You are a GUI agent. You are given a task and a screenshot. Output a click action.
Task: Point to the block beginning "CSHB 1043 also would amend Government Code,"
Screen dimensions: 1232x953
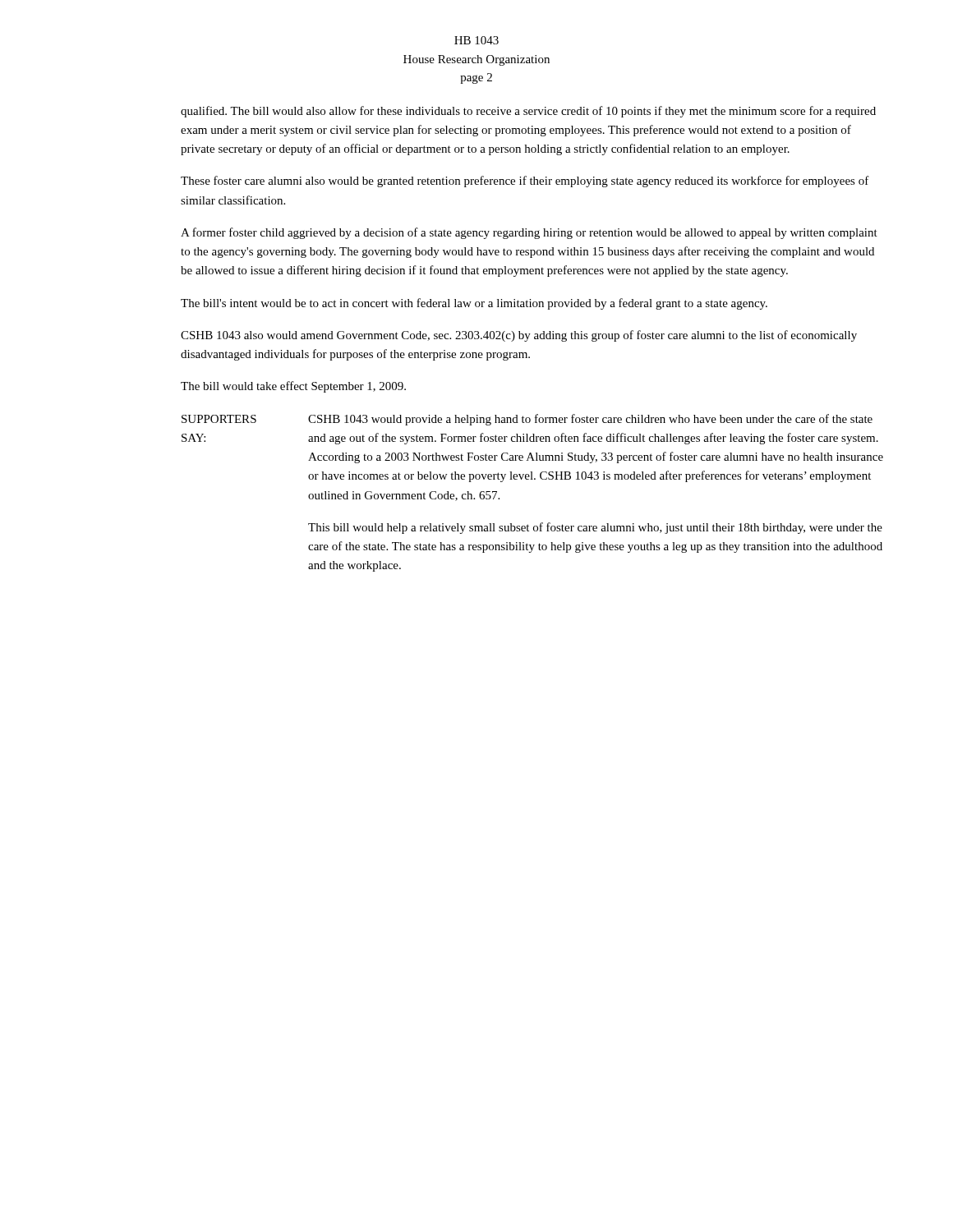[x=519, y=344]
